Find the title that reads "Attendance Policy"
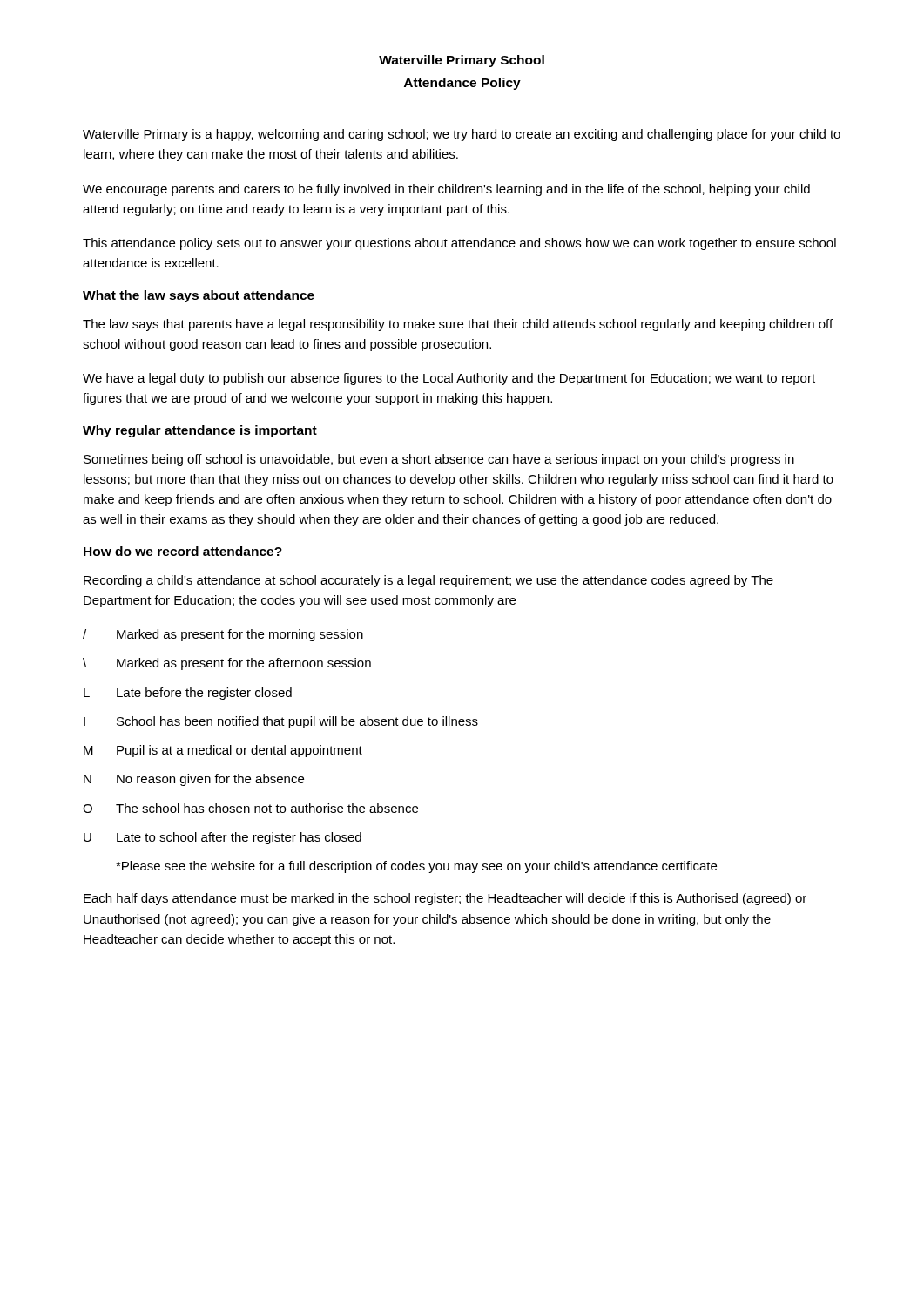 pos(462,83)
